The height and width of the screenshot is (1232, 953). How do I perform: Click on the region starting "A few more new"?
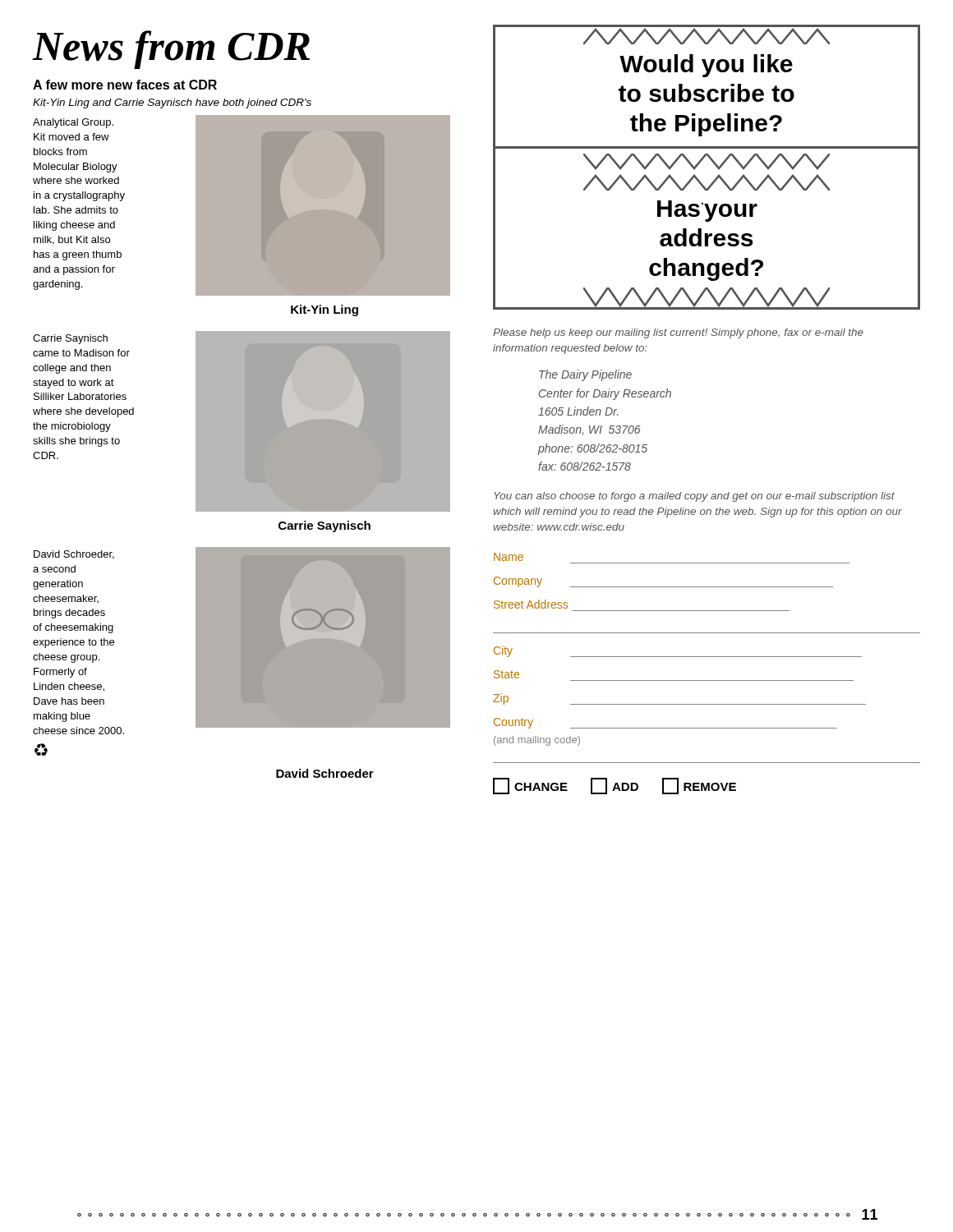(x=125, y=85)
